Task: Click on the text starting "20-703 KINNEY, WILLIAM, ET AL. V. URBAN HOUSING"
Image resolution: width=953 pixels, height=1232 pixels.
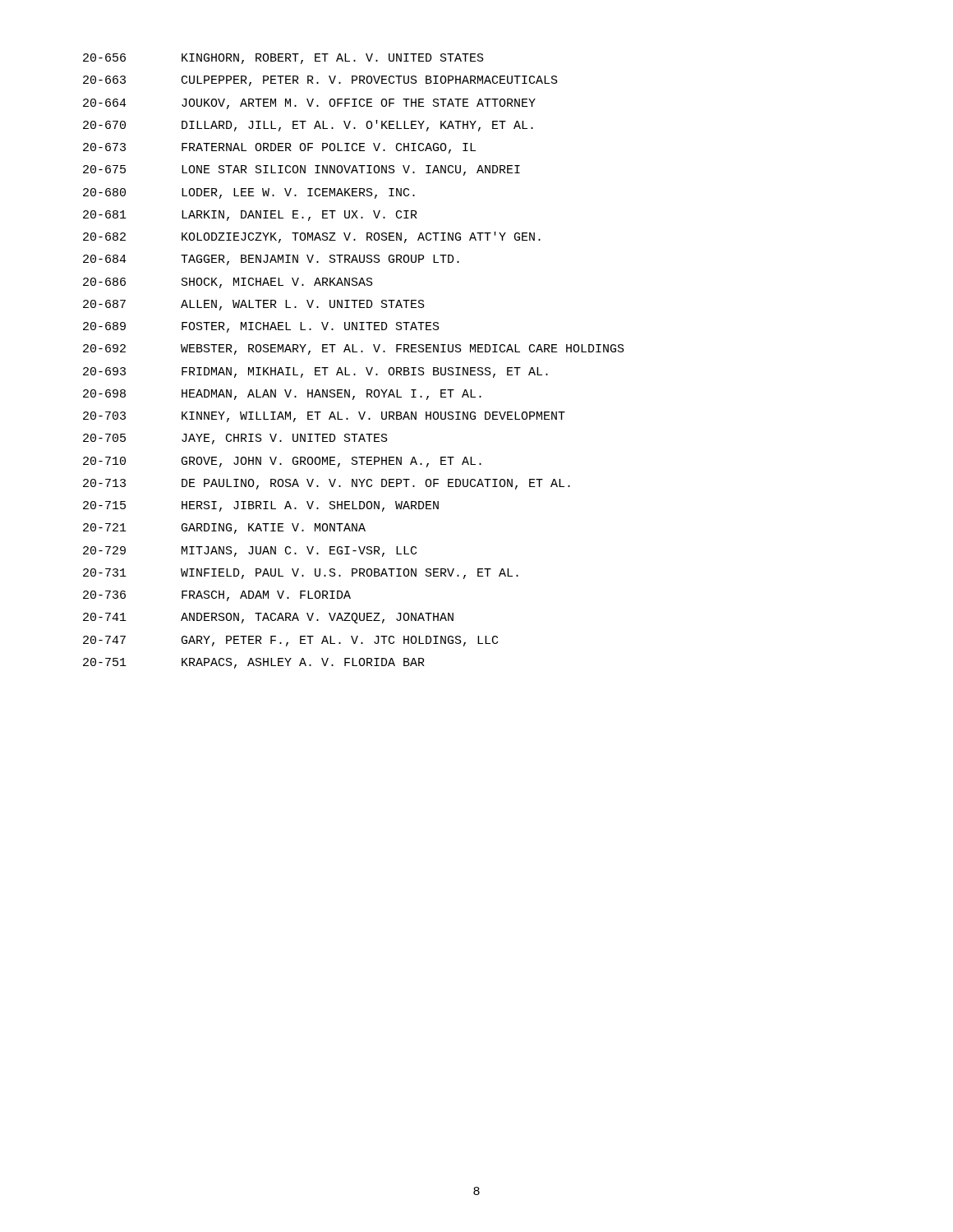Action: 485,417
